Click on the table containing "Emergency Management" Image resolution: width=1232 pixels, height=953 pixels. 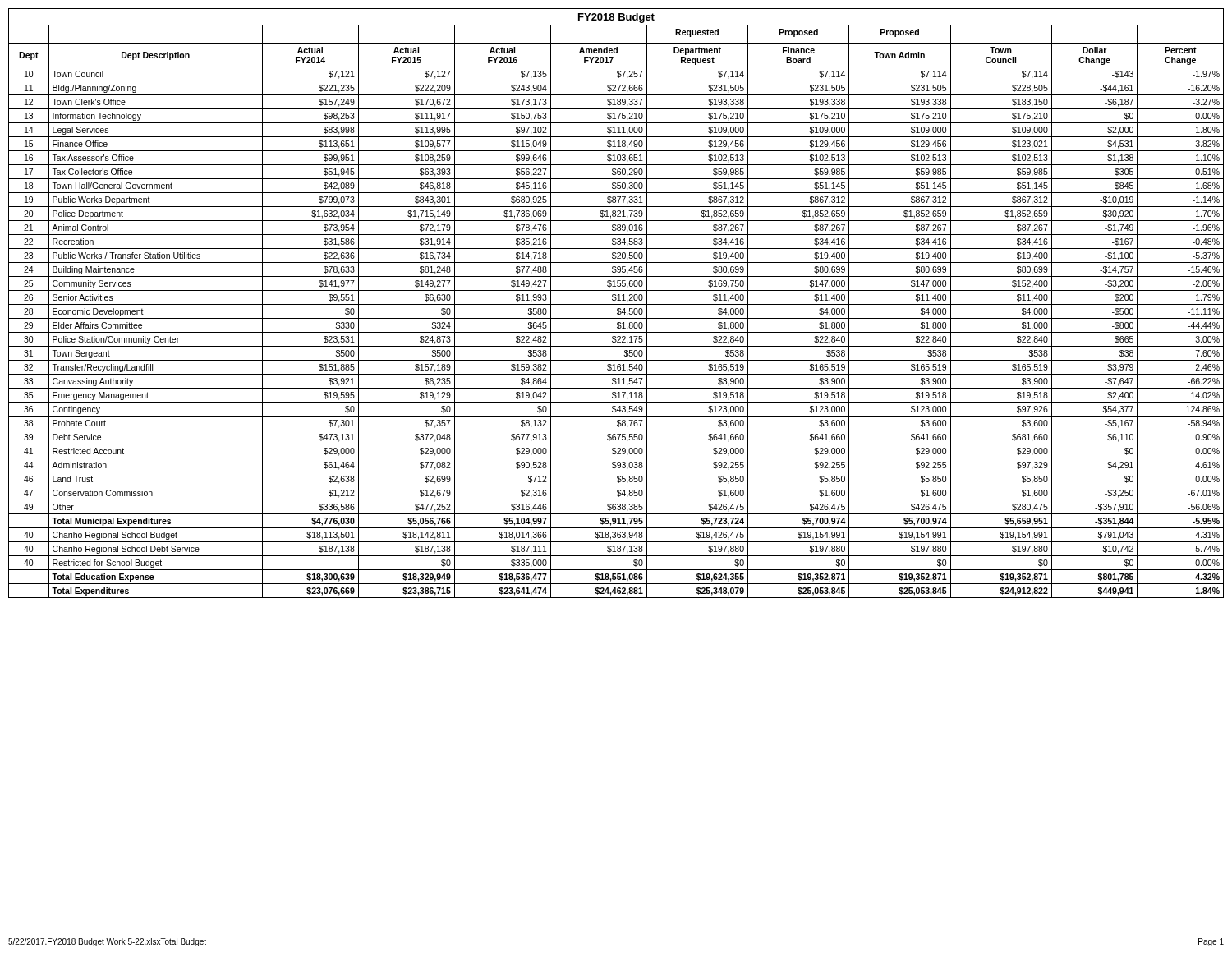[616, 303]
